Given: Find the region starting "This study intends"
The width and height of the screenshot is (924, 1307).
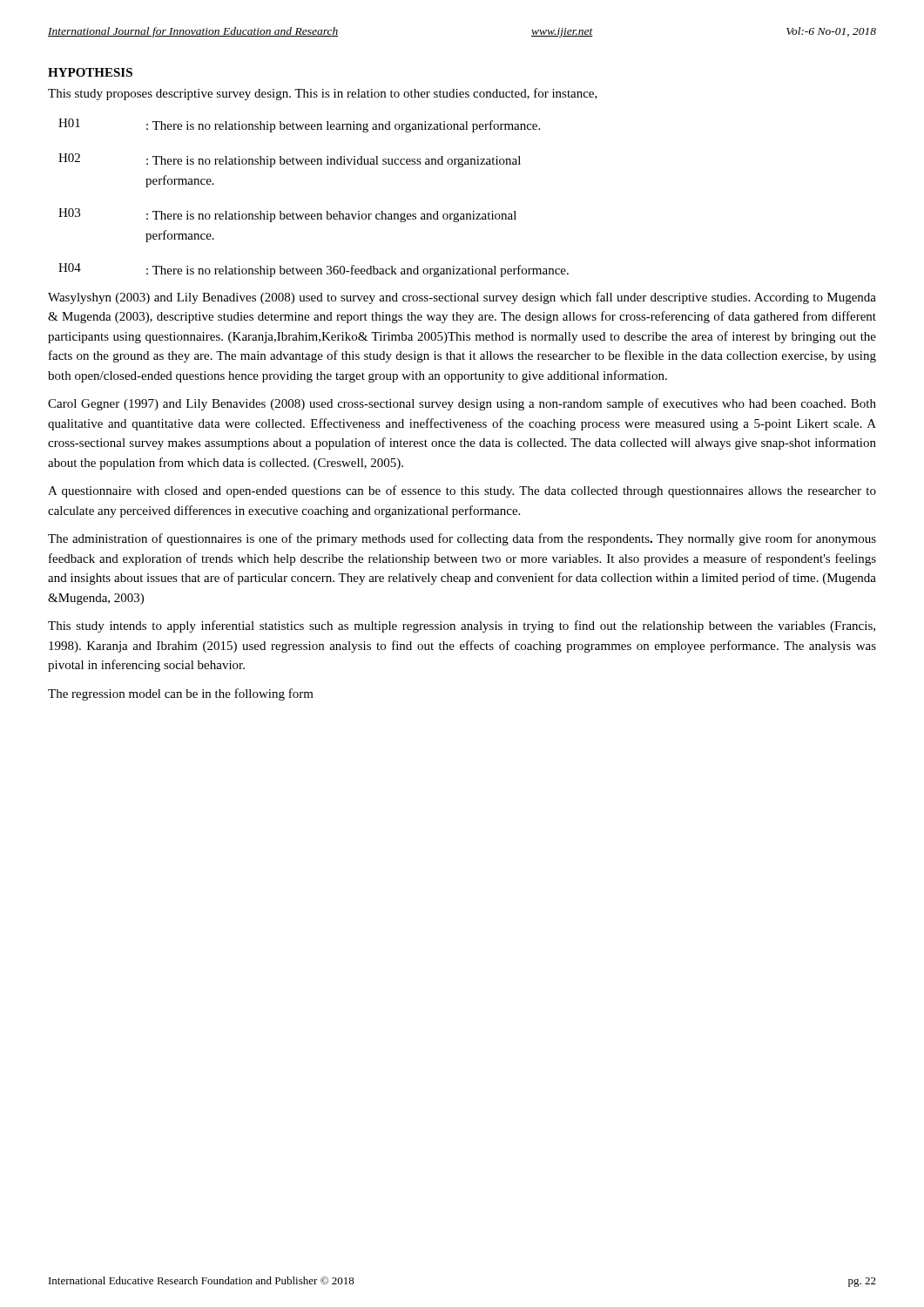Looking at the screenshot, I should [x=462, y=645].
